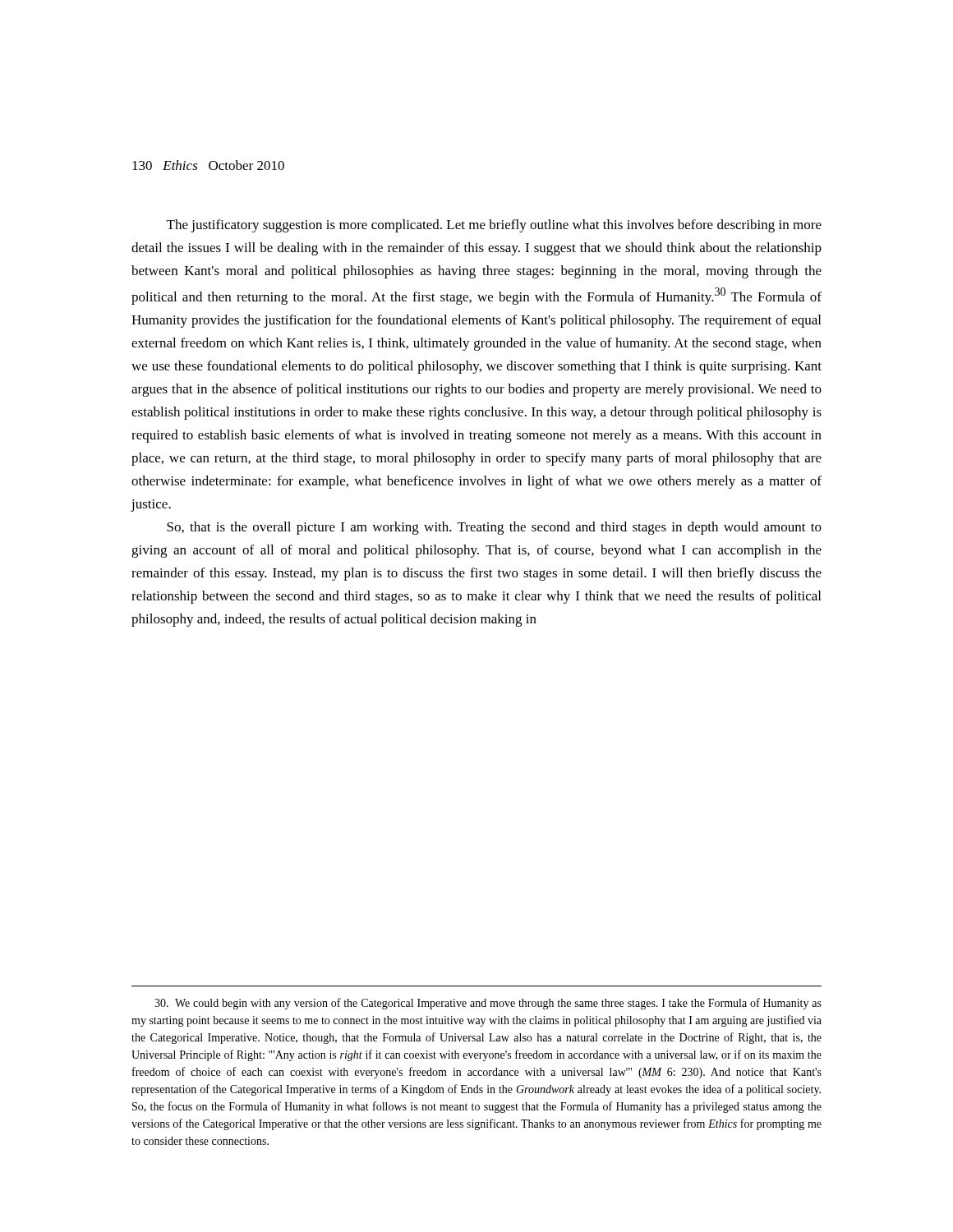Select the text starting "We could begin with any version of the"
953x1232 pixels.
pyautogui.click(x=476, y=1072)
